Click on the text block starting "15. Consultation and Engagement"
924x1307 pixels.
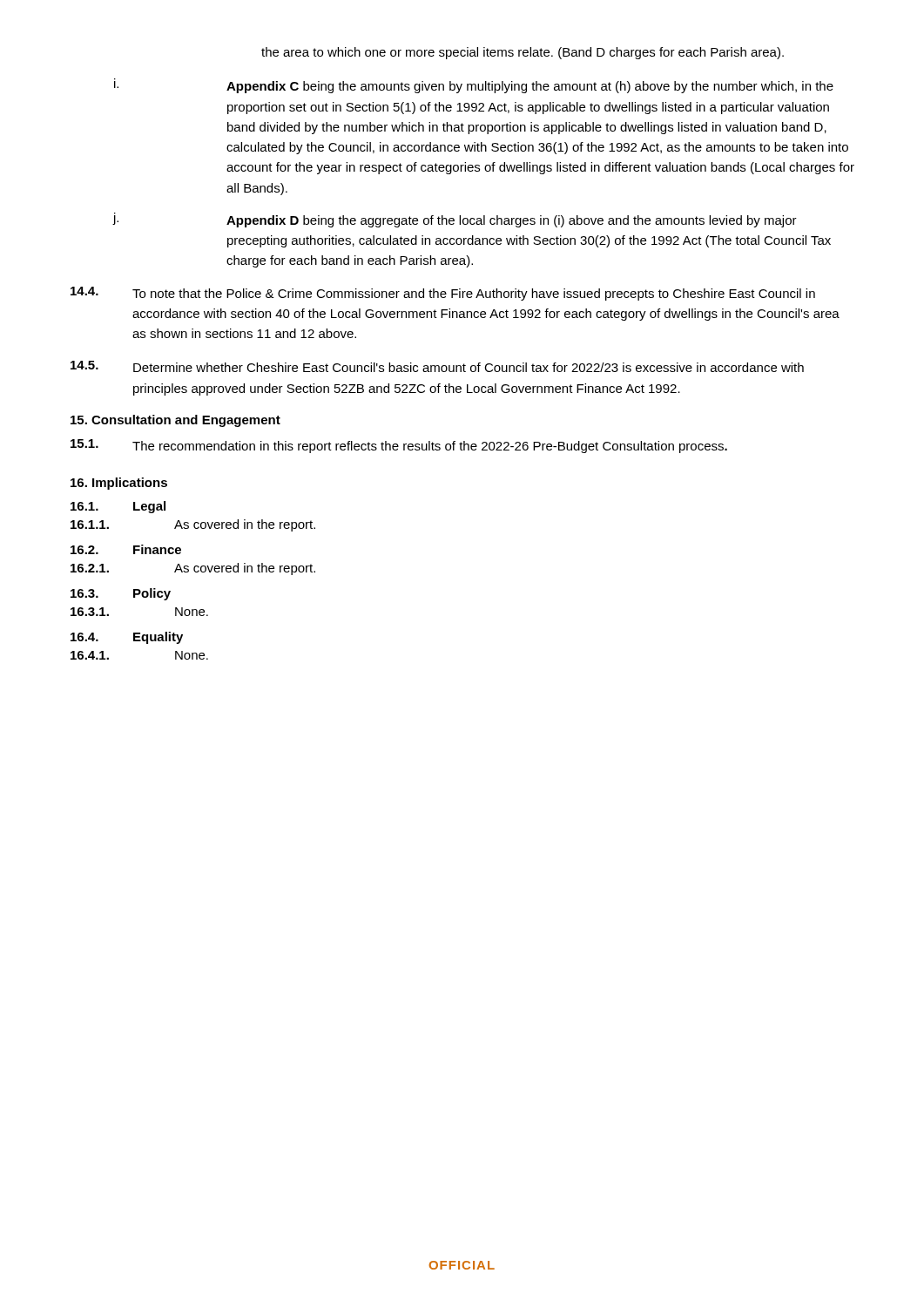(175, 419)
